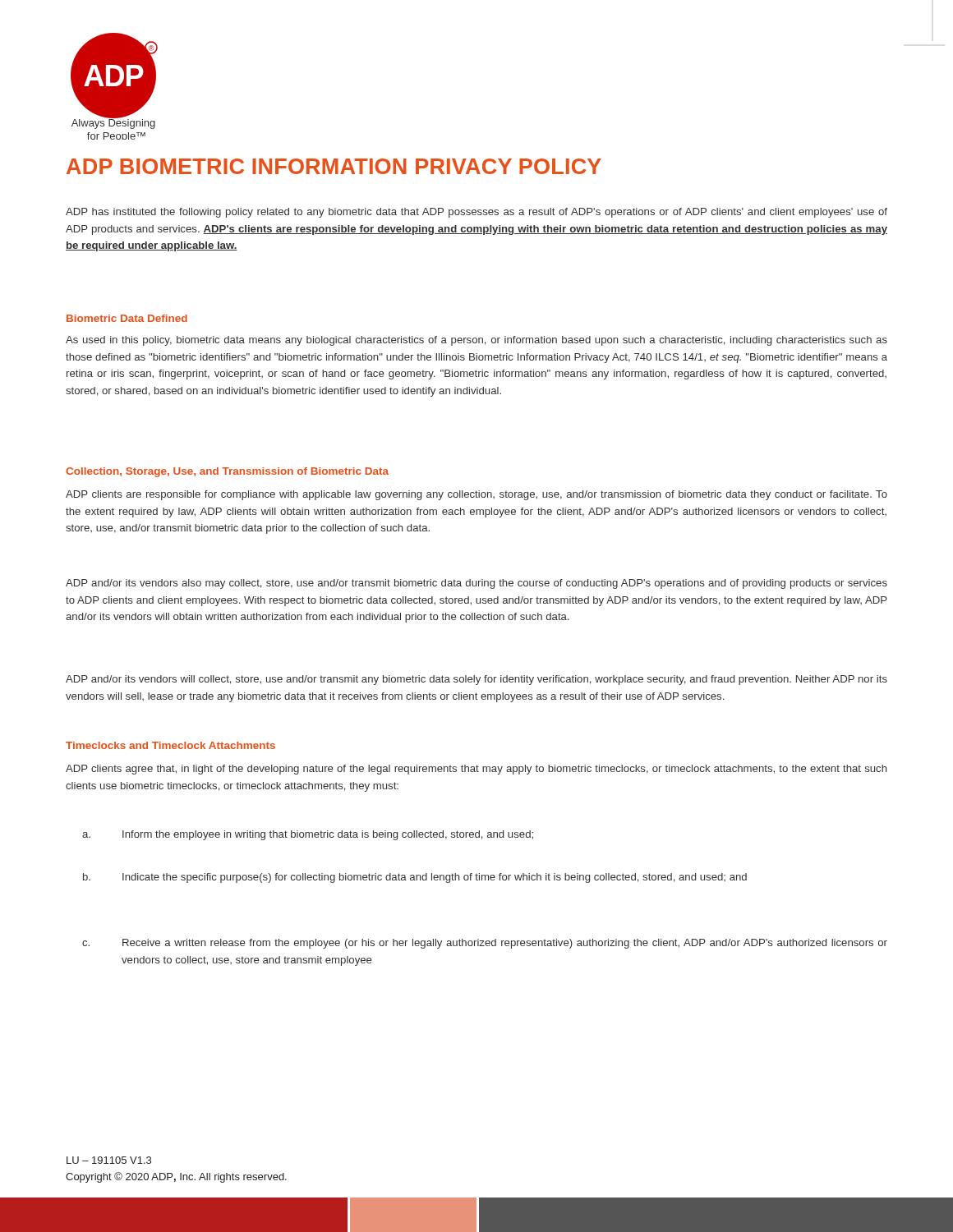Point to the section header beginning "Collection, Storage, Use, and"

point(227,471)
